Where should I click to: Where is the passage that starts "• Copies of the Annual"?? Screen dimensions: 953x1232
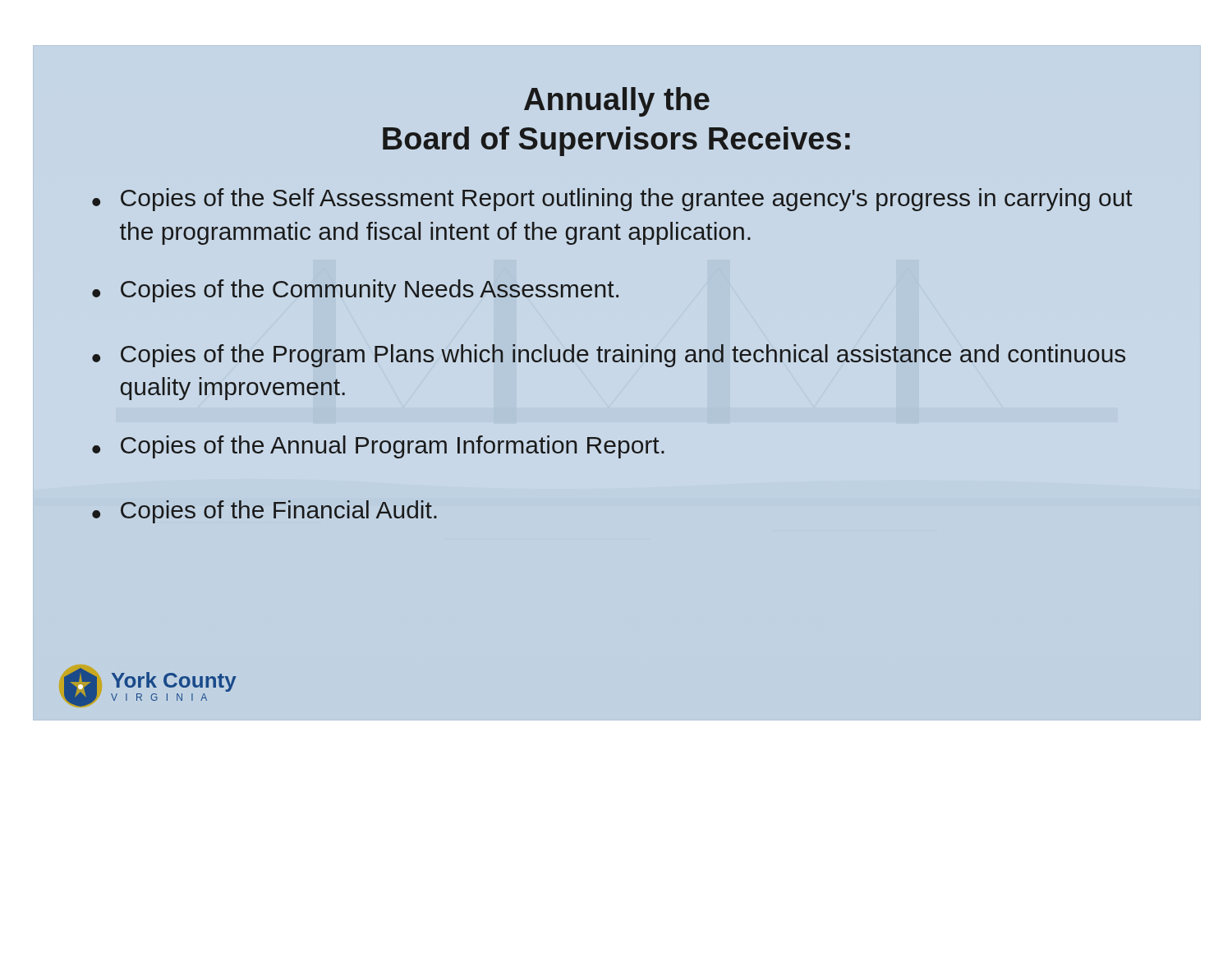coord(379,449)
